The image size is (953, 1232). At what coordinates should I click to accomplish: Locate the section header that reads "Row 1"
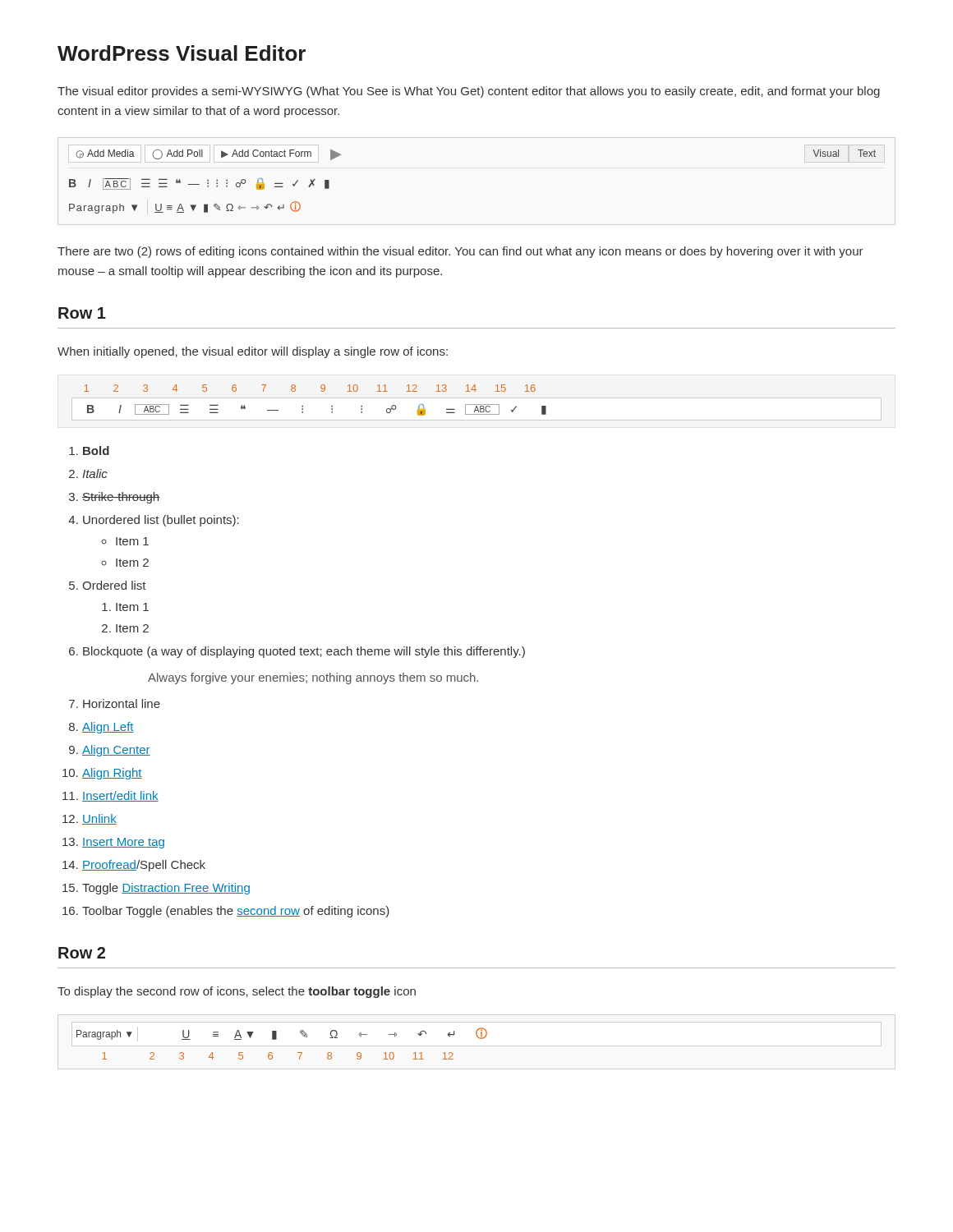[476, 316]
